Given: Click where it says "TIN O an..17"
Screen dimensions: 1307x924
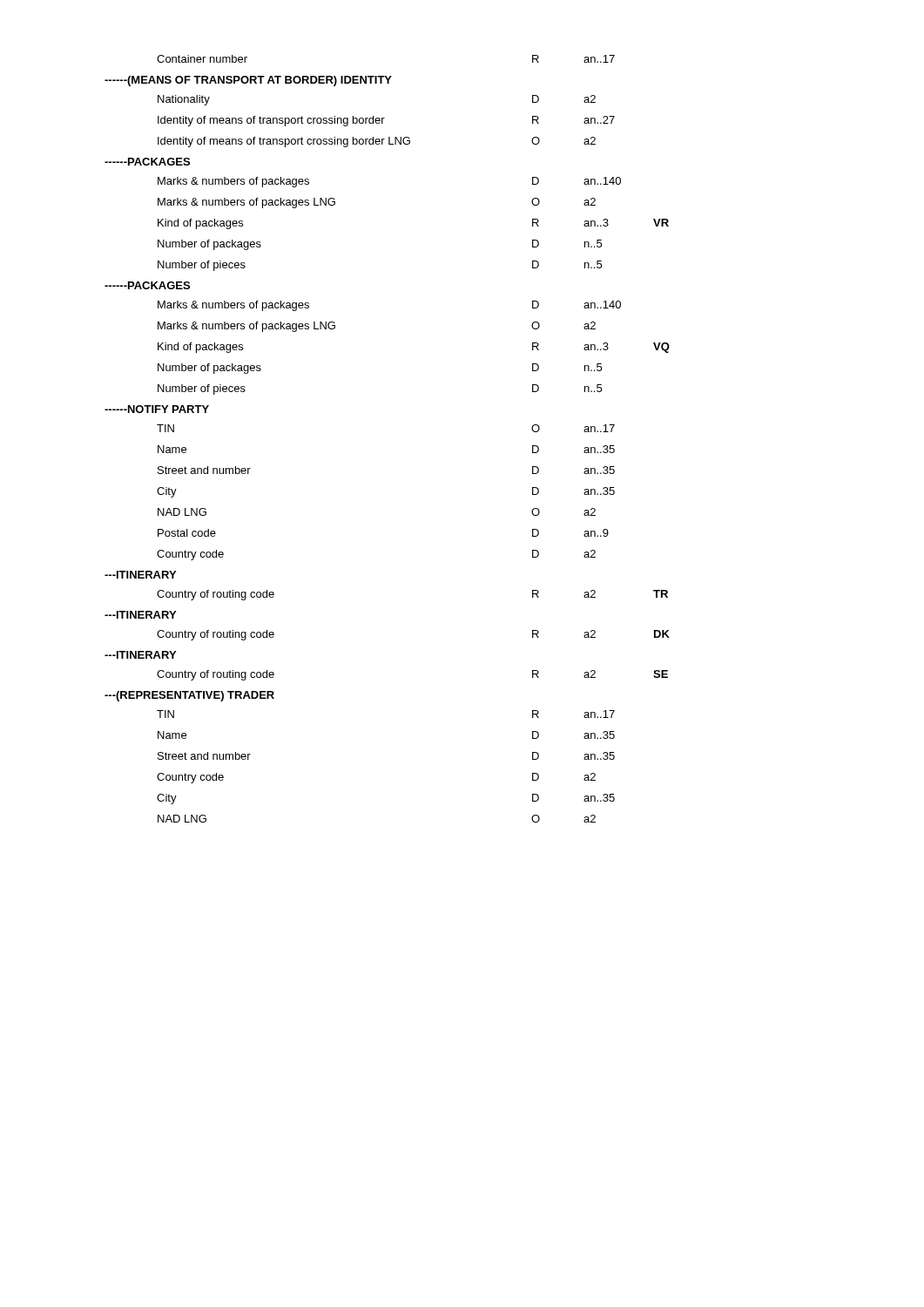Looking at the screenshot, I should click(165, 428).
